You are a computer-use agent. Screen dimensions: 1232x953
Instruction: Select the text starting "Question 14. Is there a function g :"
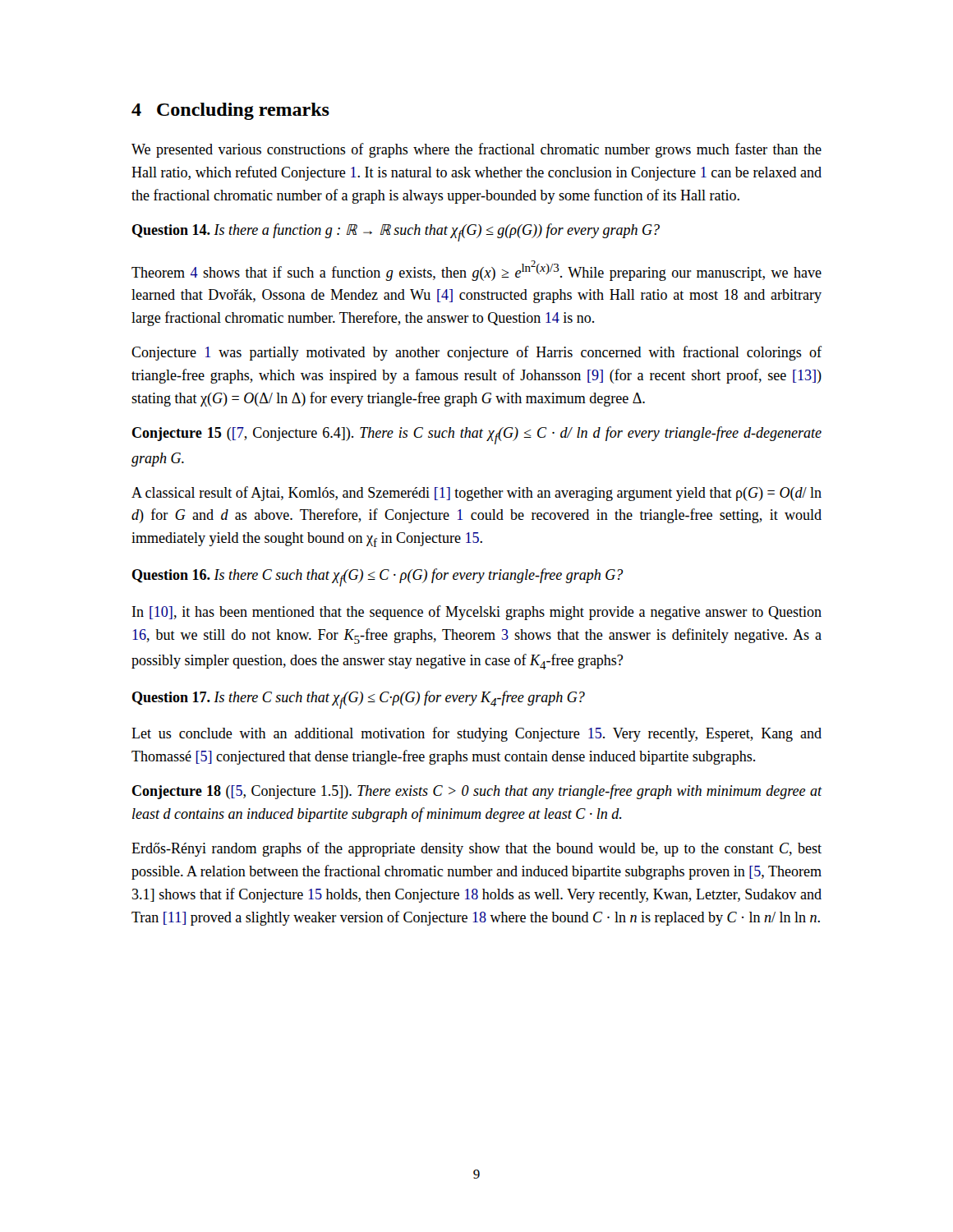[396, 231]
